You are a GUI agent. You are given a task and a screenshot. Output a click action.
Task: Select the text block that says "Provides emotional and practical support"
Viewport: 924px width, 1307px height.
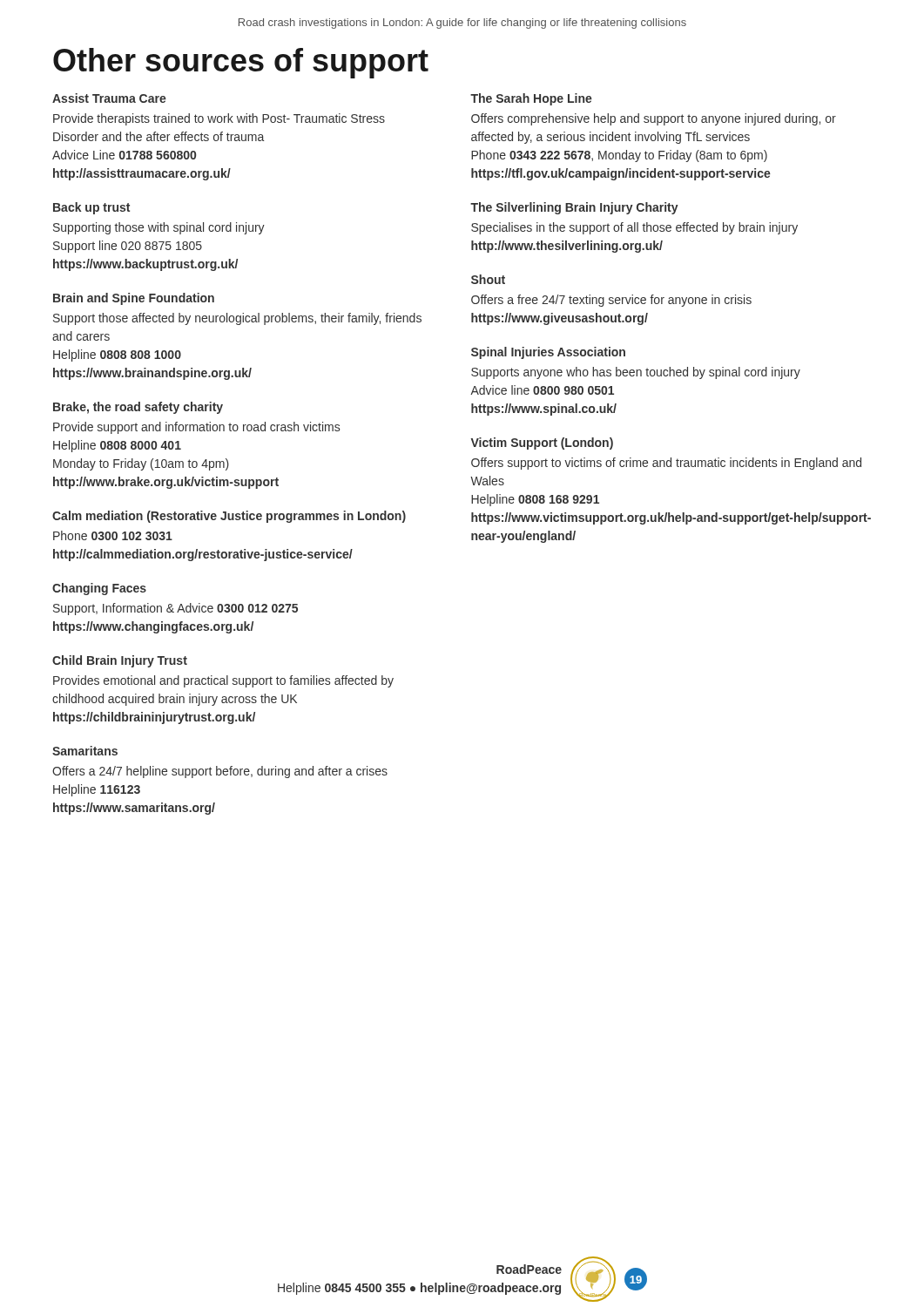pos(241,699)
